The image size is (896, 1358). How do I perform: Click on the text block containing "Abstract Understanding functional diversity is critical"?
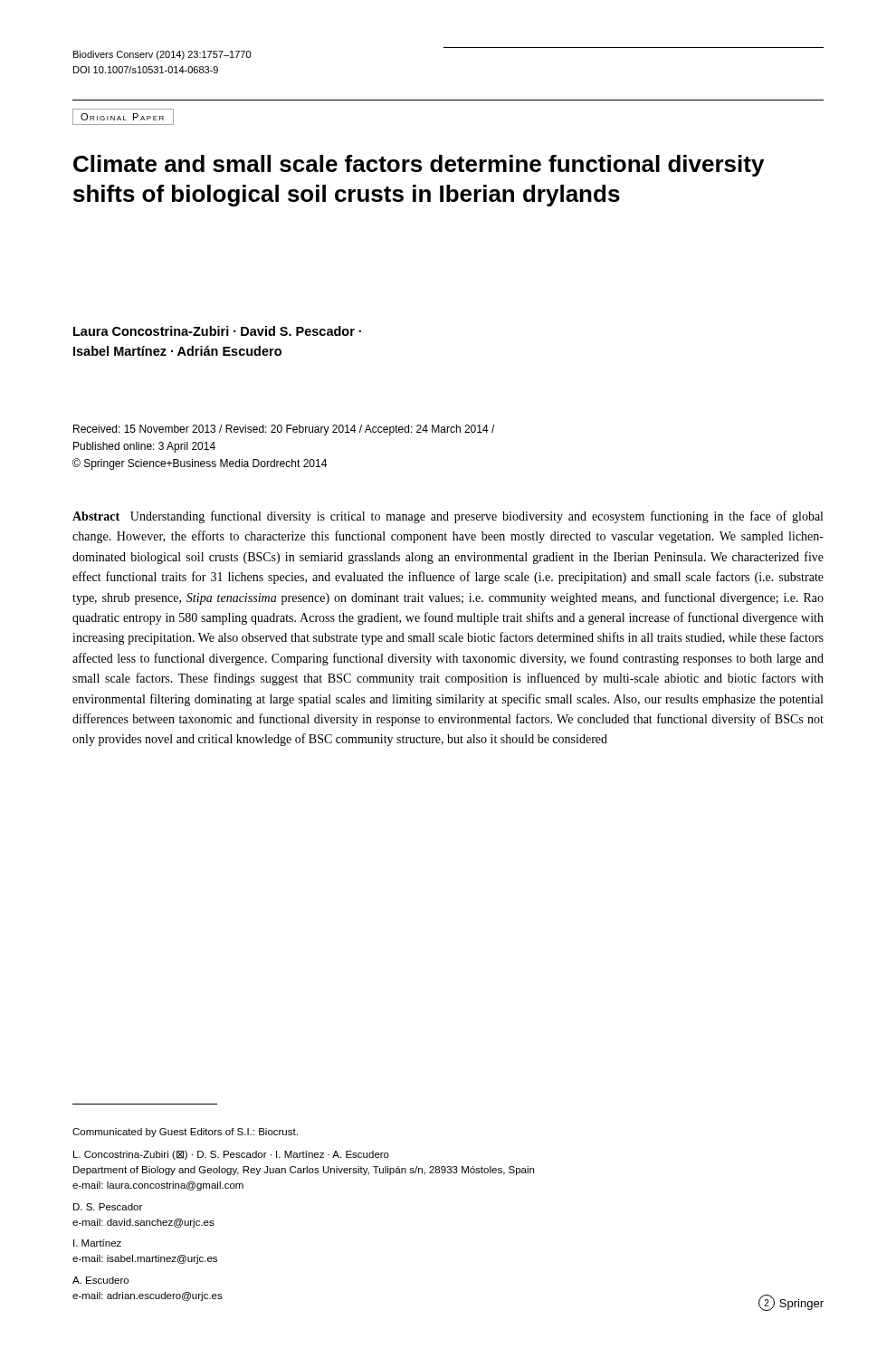click(x=448, y=628)
